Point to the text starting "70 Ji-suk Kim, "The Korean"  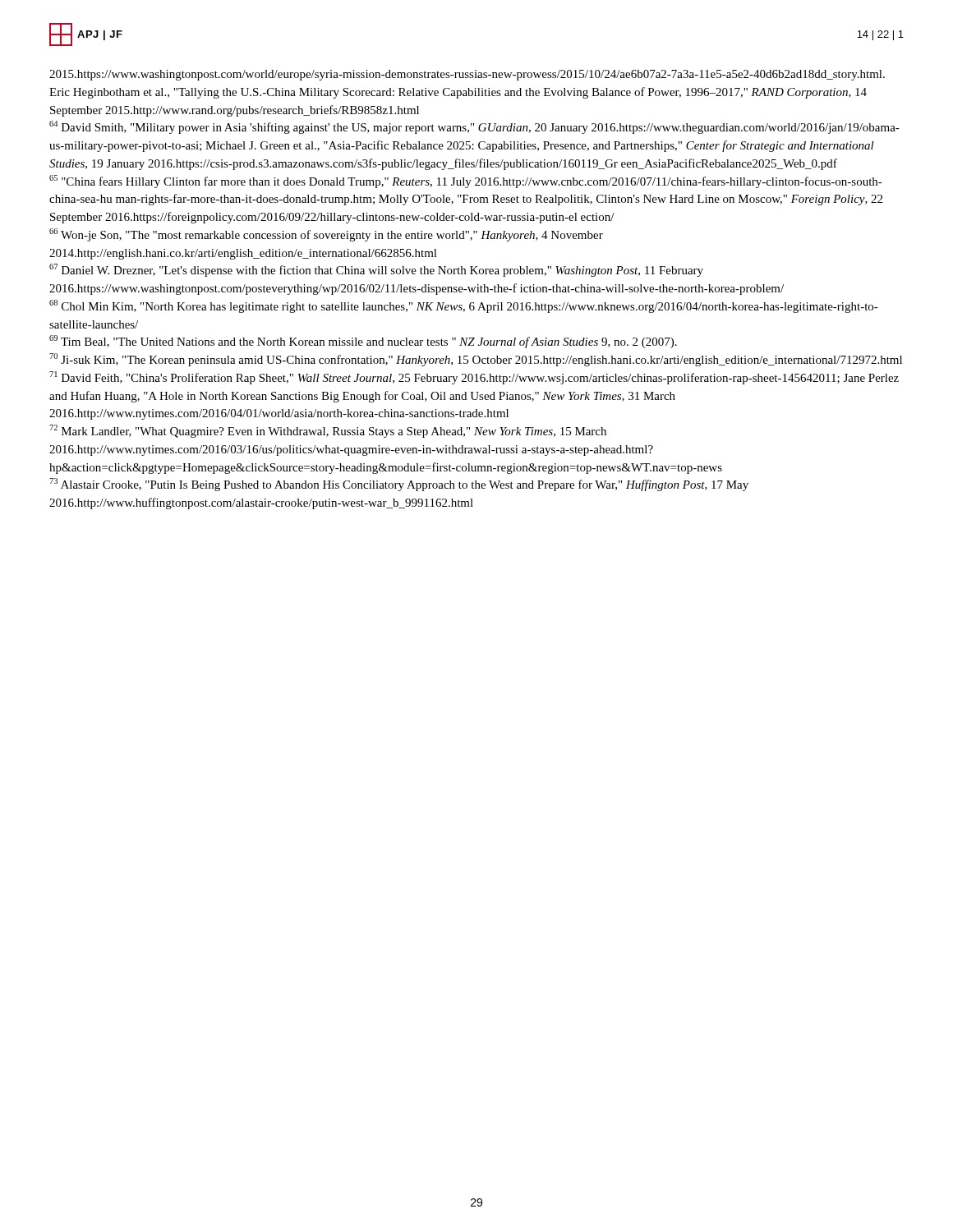point(476,359)
